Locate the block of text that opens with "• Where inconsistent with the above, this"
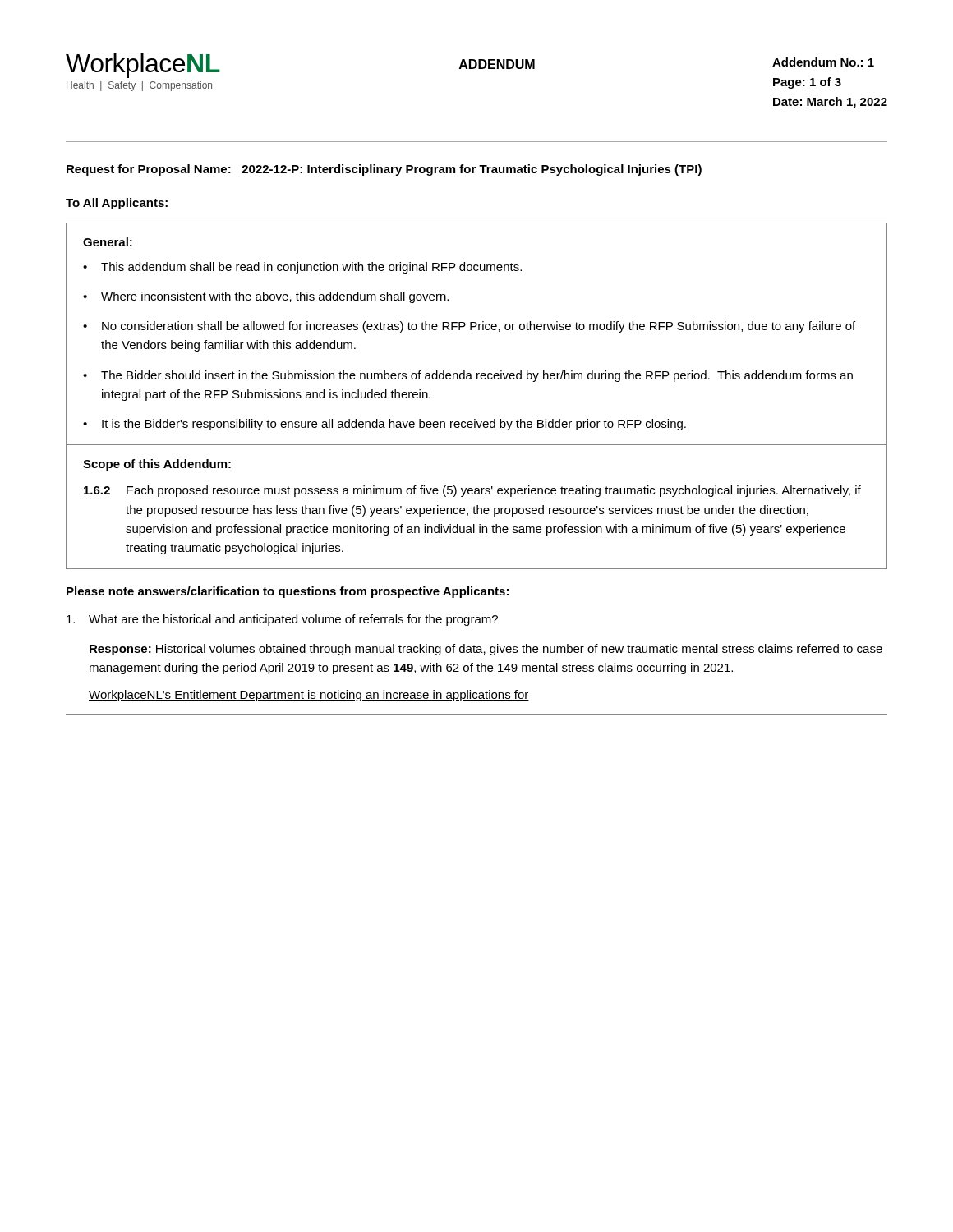 click(266, 297)
